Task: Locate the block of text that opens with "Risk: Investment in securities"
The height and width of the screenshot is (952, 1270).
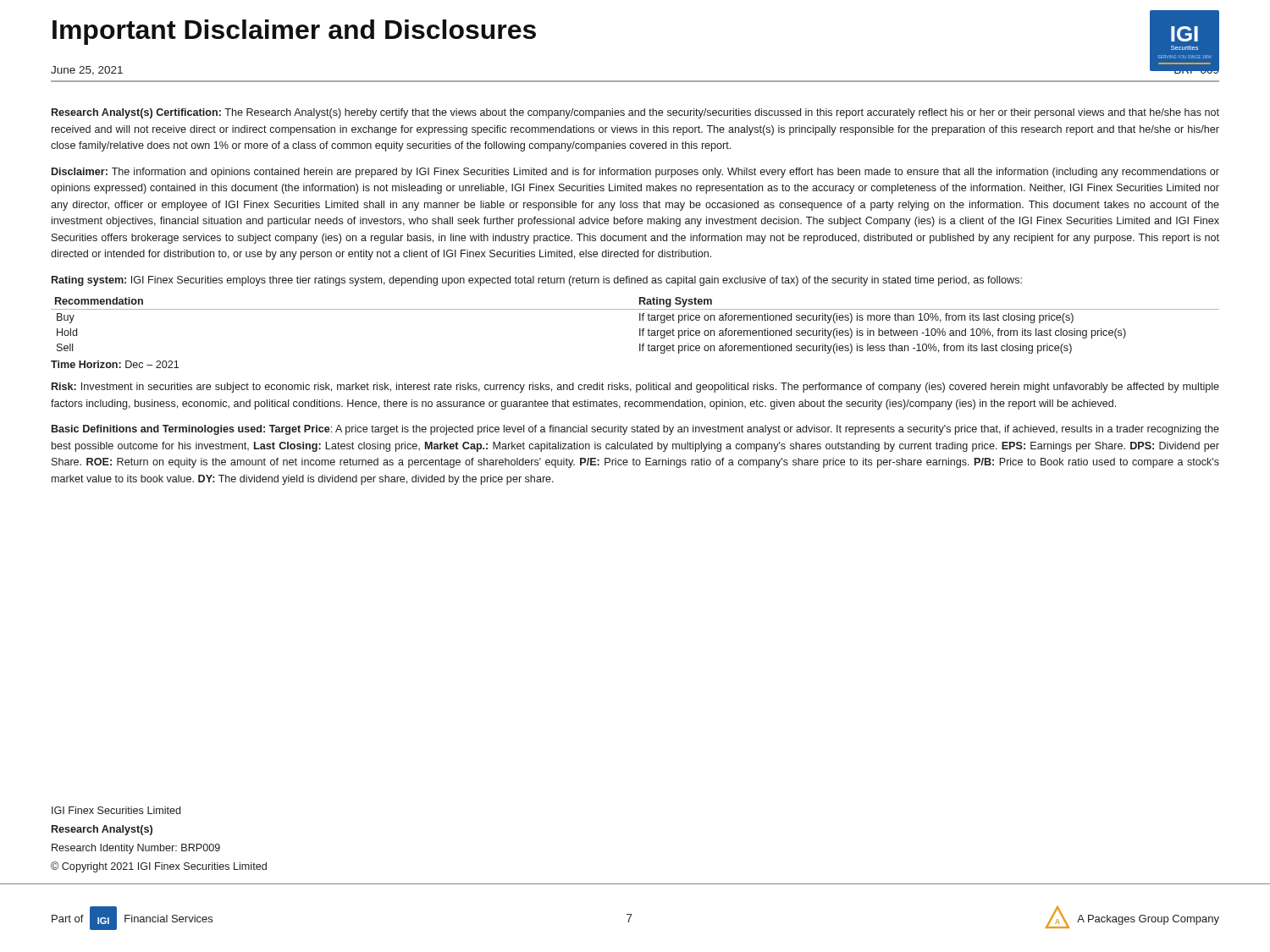Action: pyautogui.click(x=635, y=395)
